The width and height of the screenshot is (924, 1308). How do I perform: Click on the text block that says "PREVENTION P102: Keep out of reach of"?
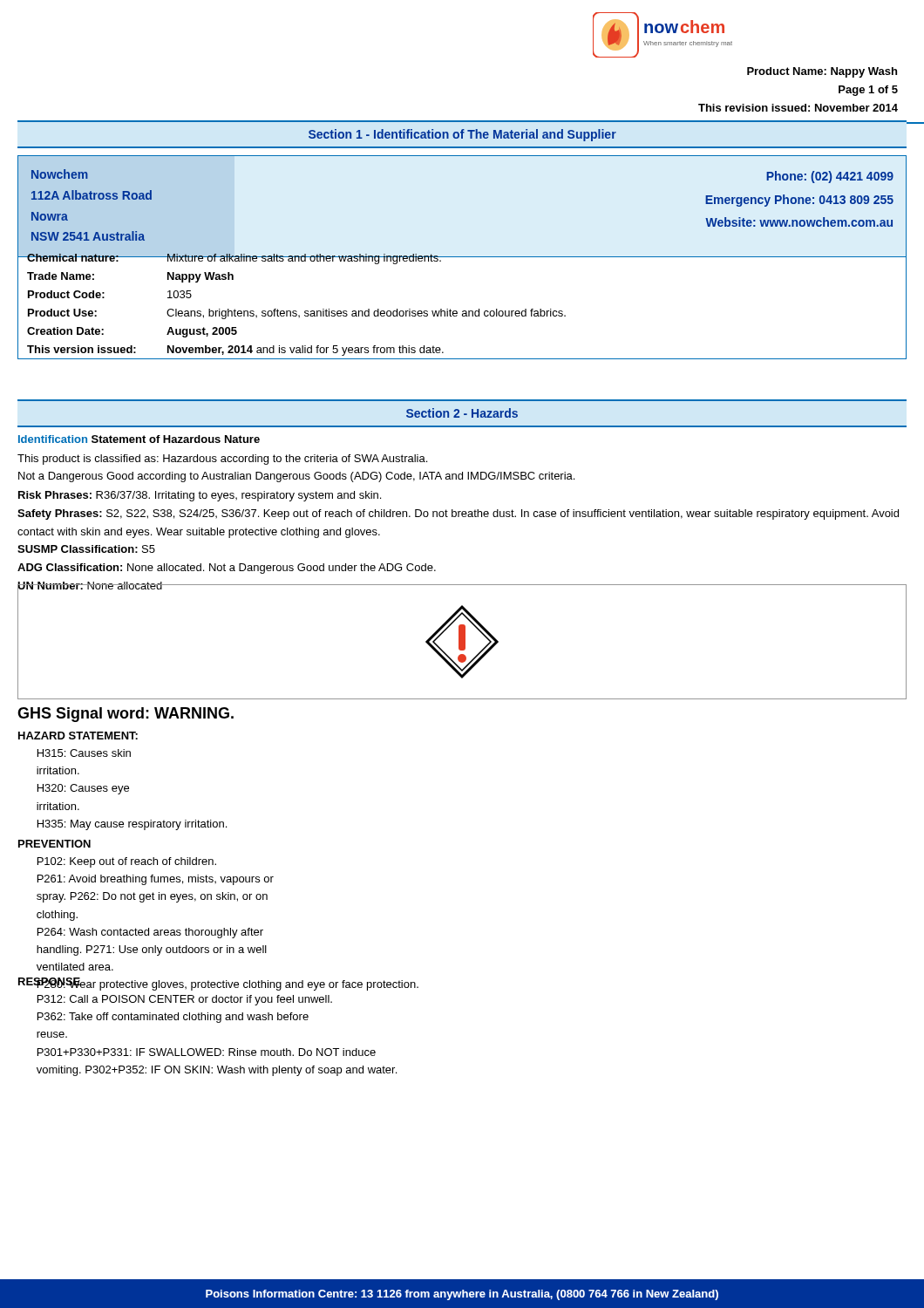54,844
